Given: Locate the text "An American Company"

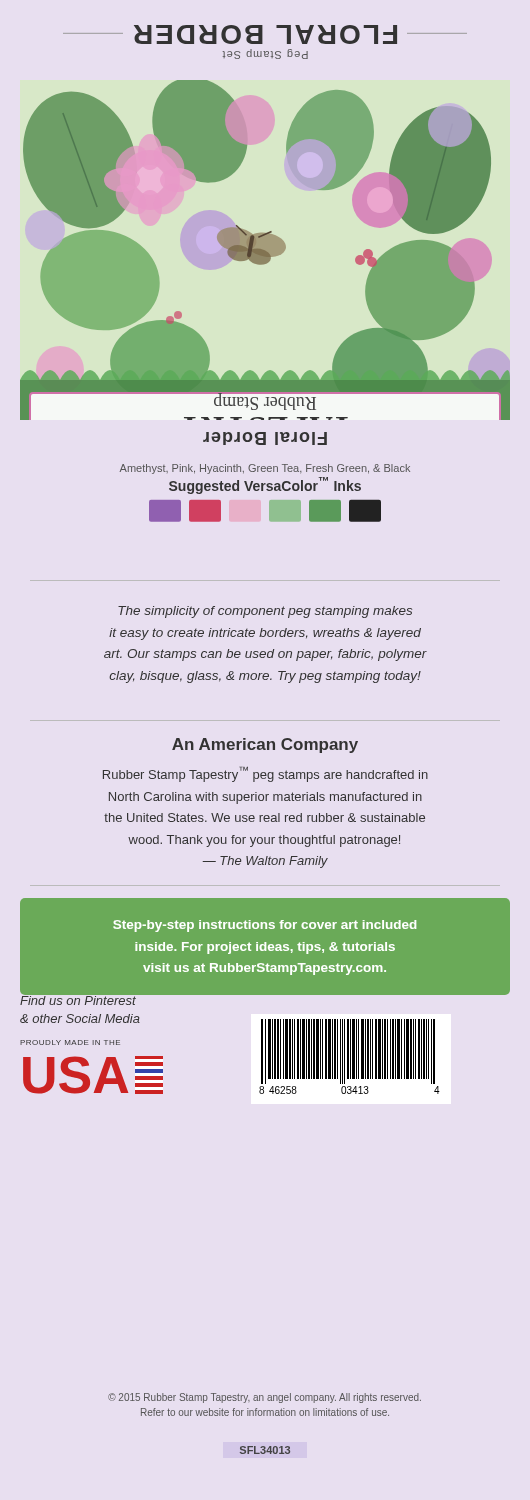Looking at the screenshot, I should (x=265, y=745).
